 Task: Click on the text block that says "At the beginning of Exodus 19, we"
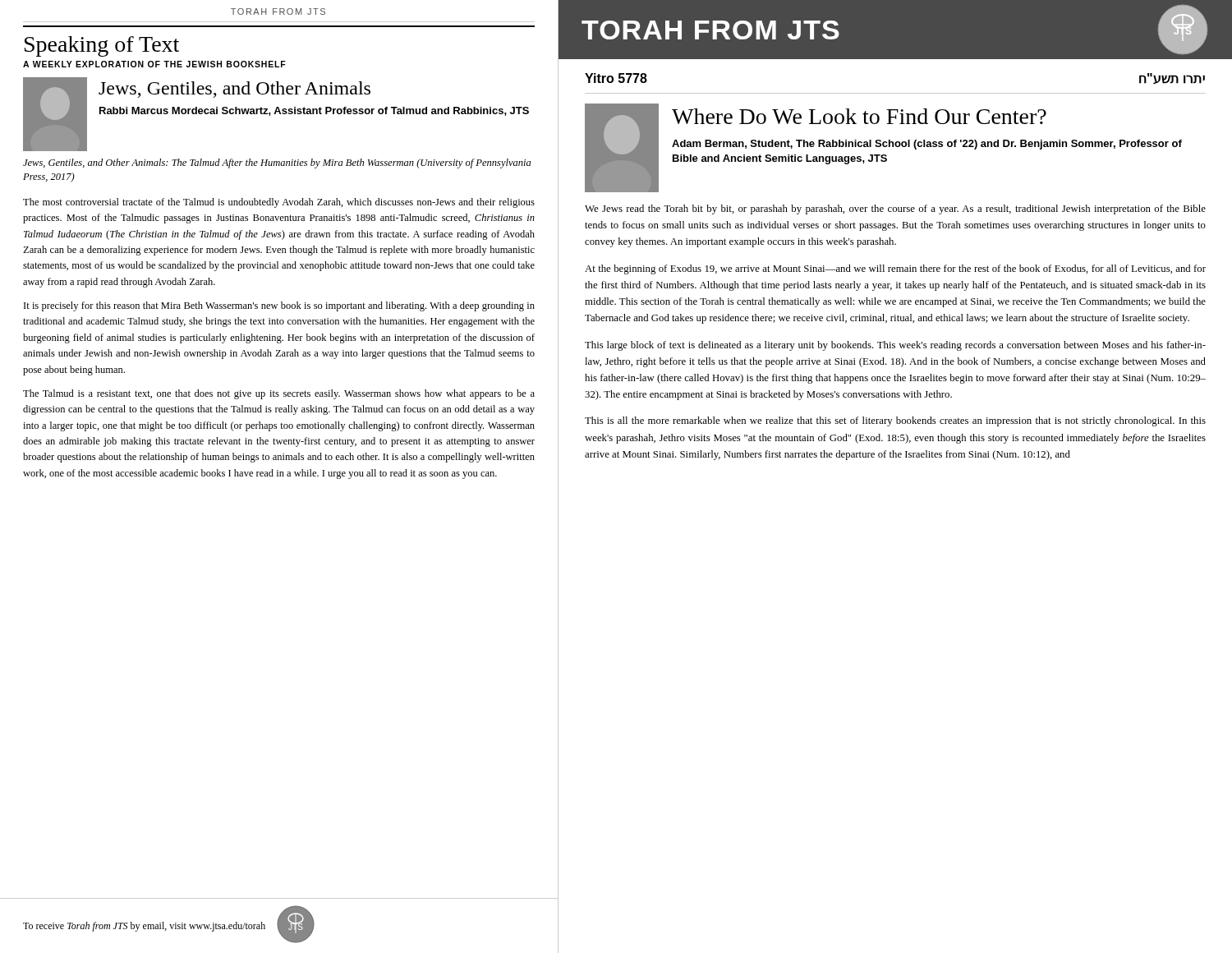click(x=895, y=293)
